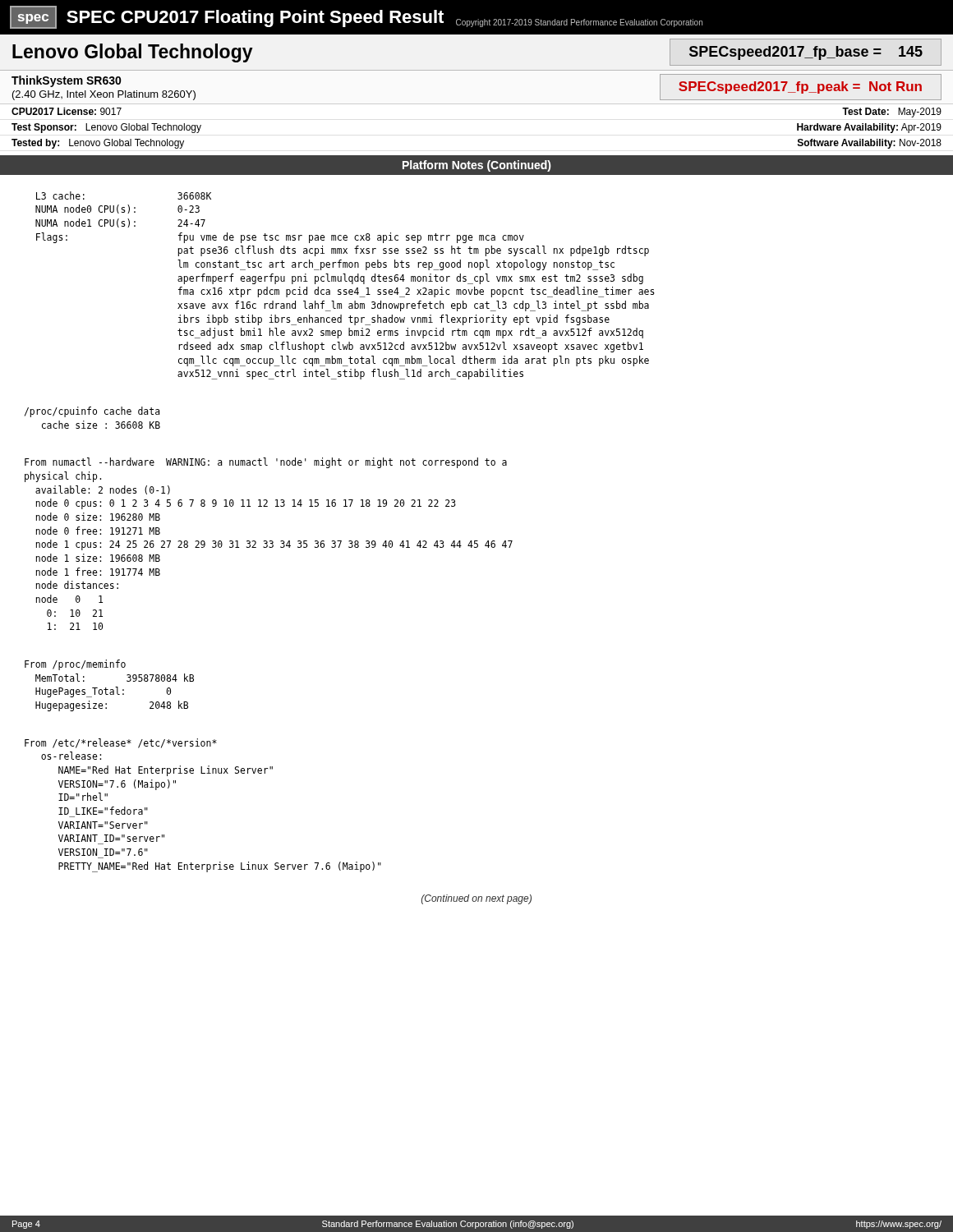Click where it says "Platform Notes (Continued)"
The width and height of the screenshot is (953, 1232).
pyautogui.click(x=476, y=165)
